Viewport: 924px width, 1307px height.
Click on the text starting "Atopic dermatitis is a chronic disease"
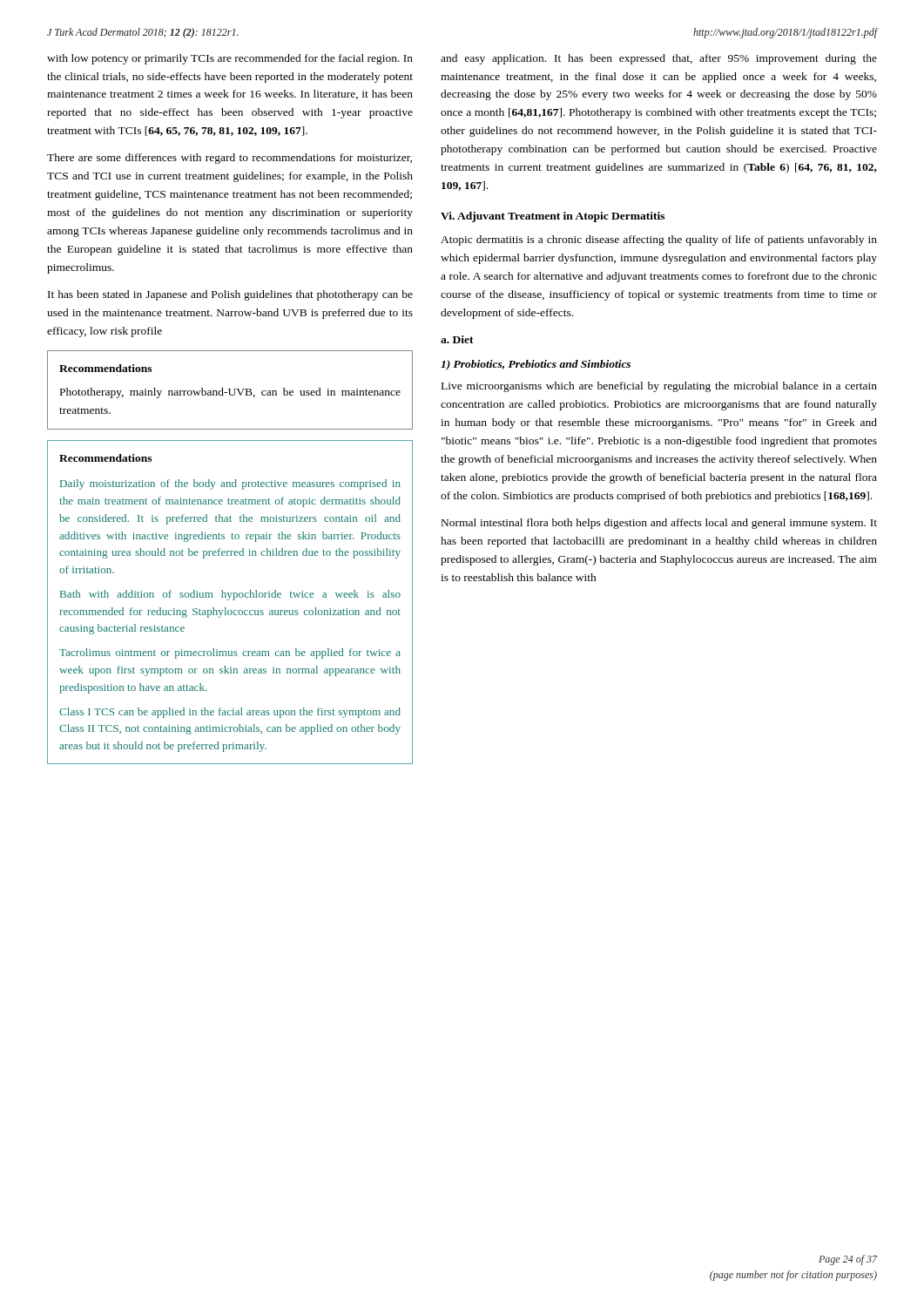pos(659,276)
